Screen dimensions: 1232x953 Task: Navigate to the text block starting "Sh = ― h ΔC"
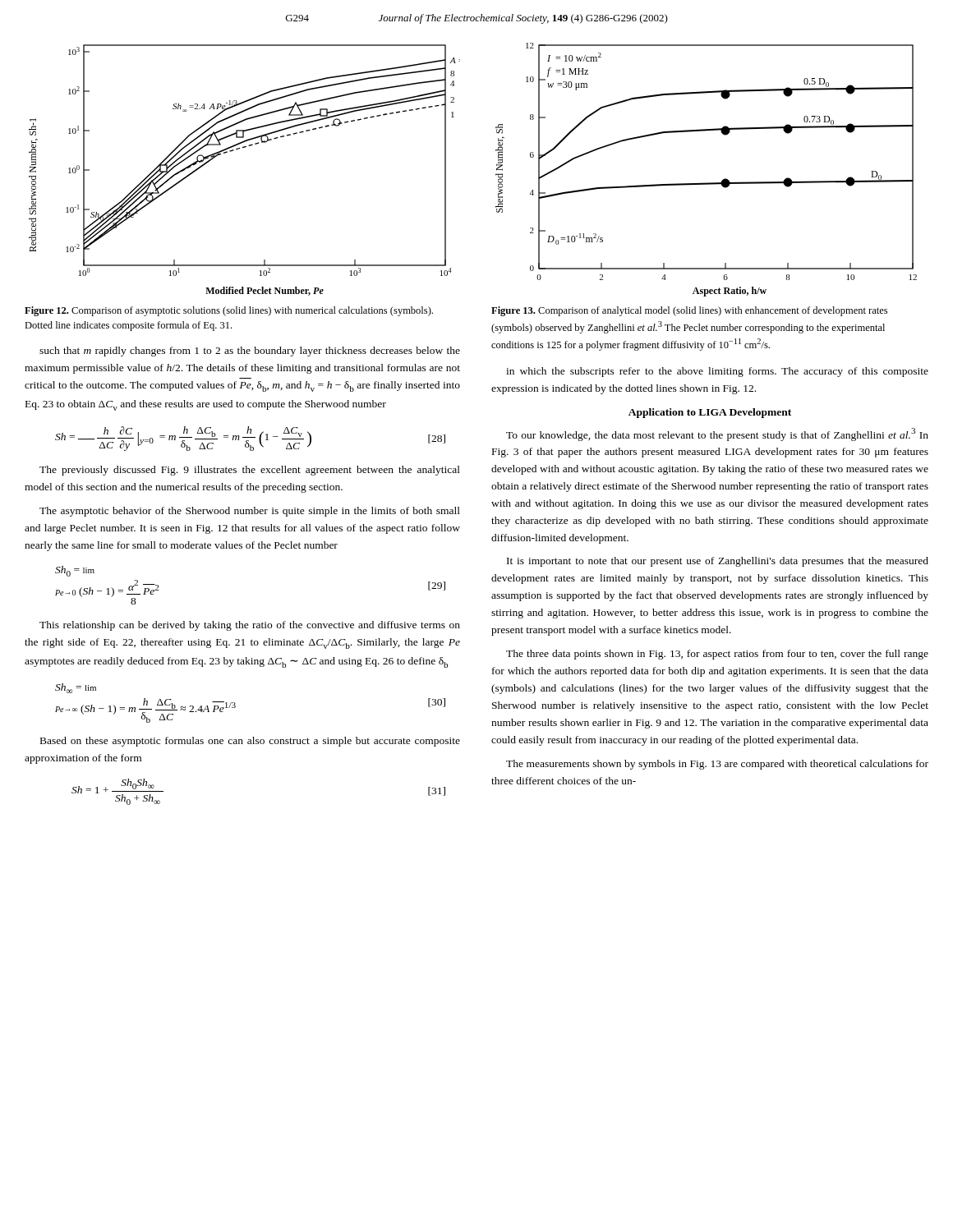pyautogui.click(x=238, y=438)
